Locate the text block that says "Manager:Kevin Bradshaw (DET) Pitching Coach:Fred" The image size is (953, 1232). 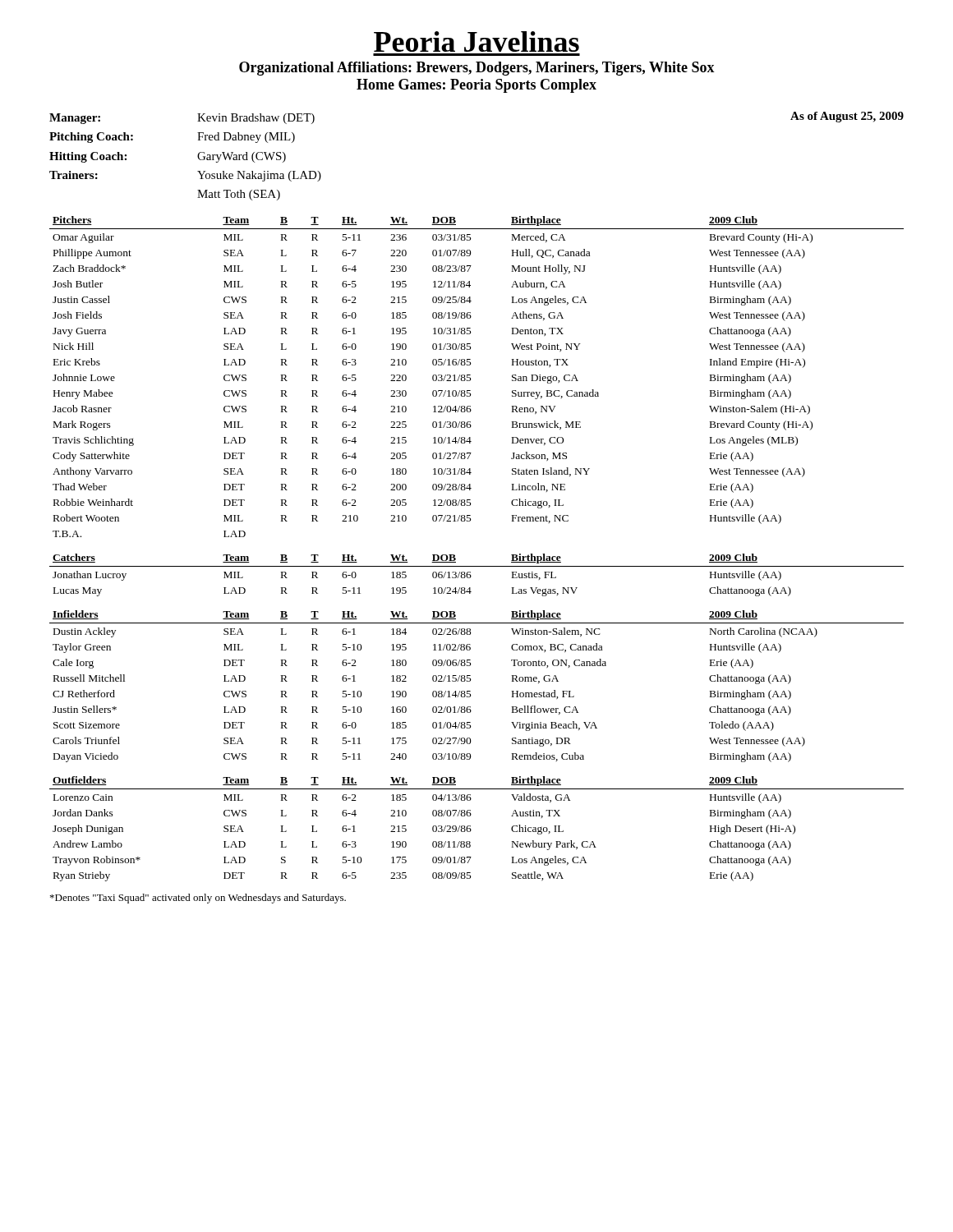coord(64,119)
